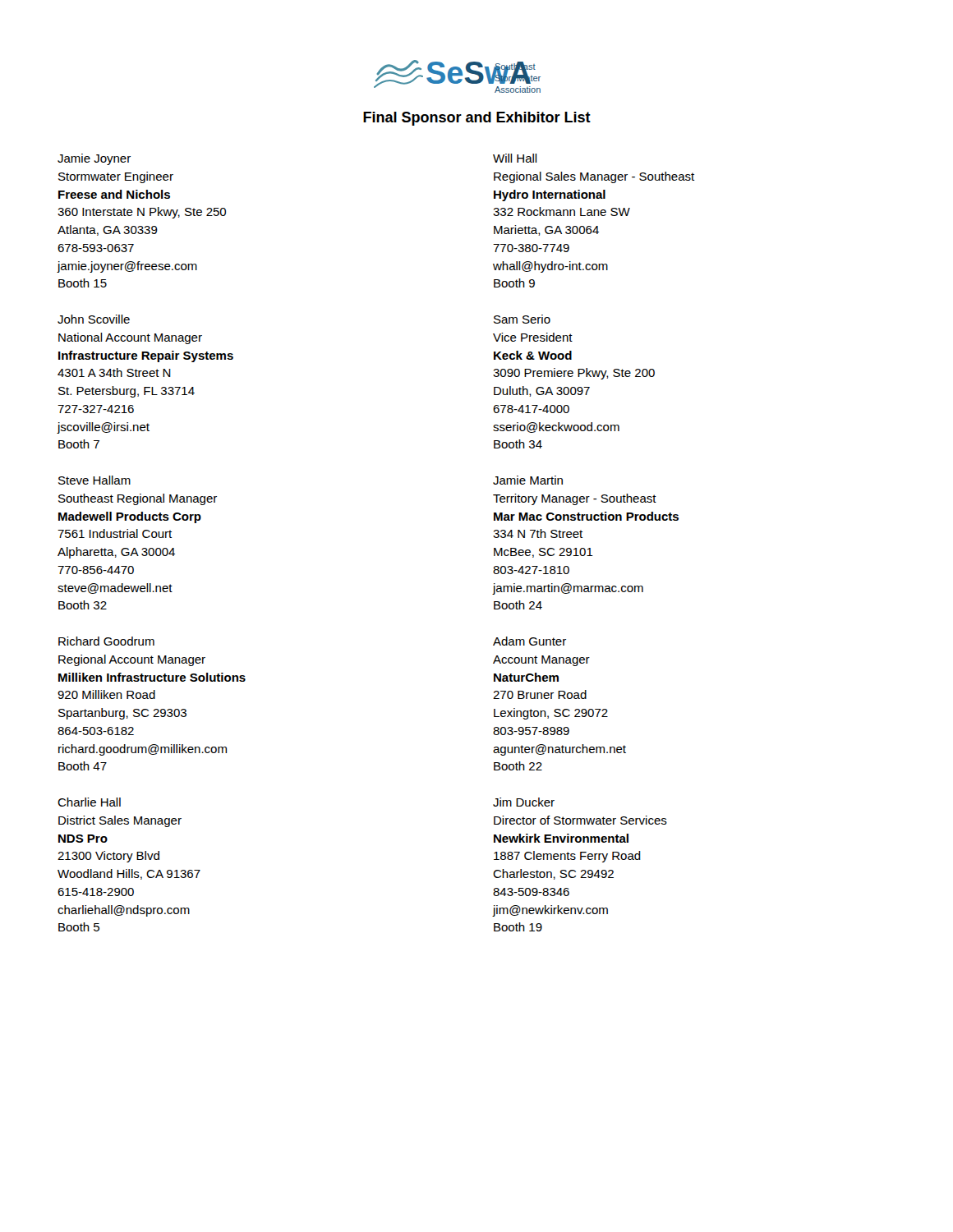Click on the list item that says "Will Hall Regional Sales Manager"
Viewport: 953px width, 1232px height.
coord(515,158)
